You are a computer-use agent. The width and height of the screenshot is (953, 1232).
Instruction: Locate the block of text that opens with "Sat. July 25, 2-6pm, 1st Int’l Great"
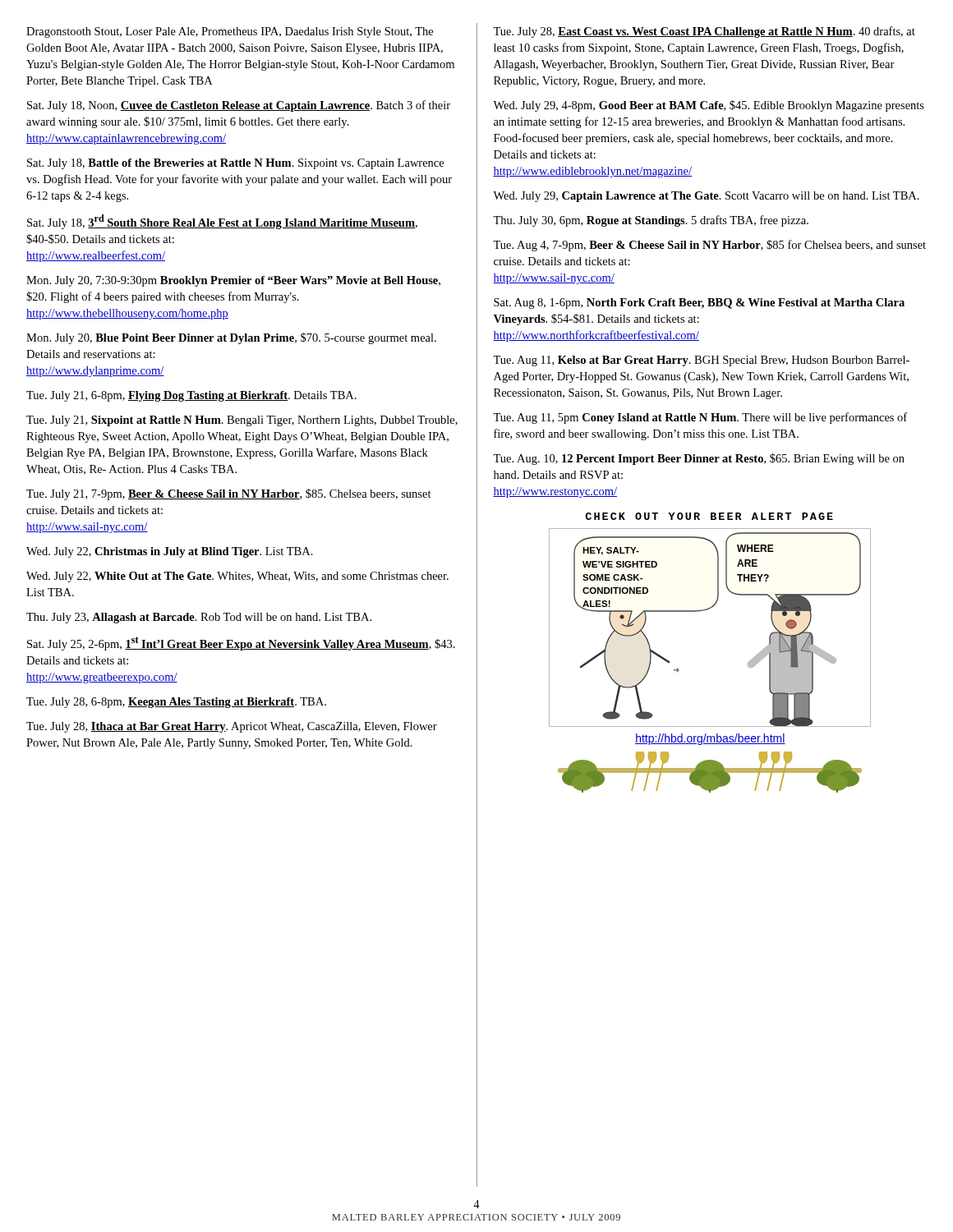(x=241, y=659)
